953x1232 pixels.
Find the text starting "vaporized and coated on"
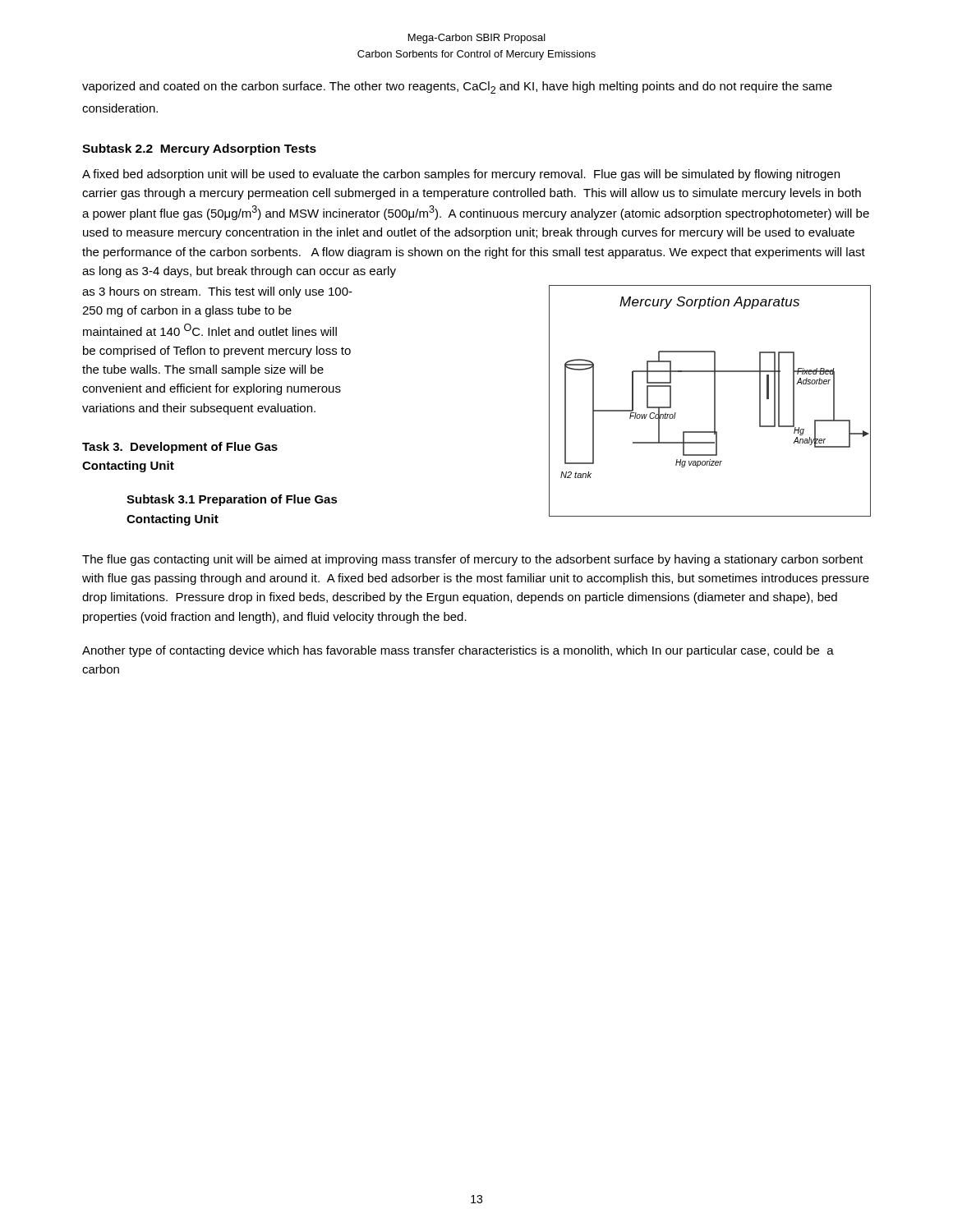[x=457, y=97]
